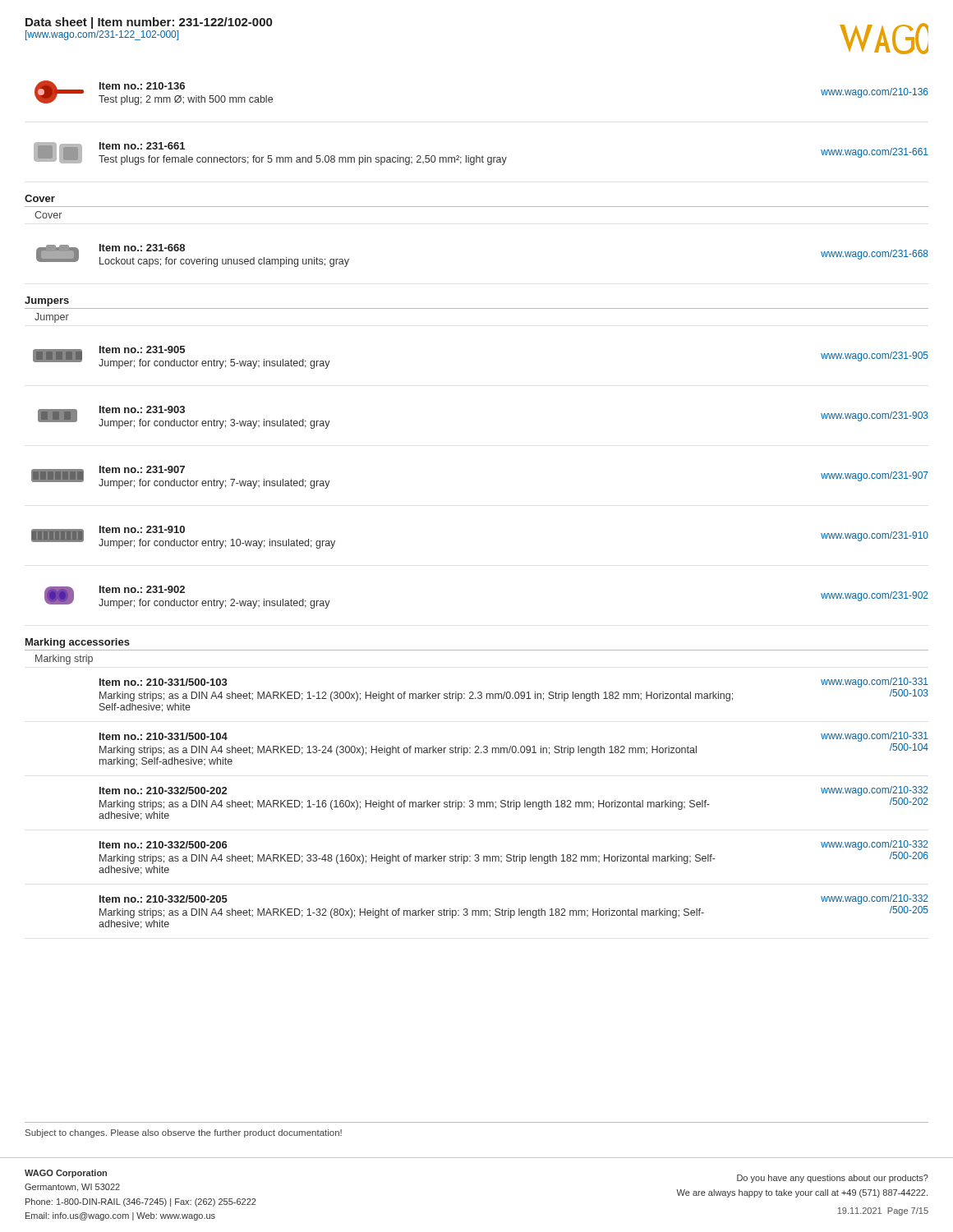Click on the text block starting "Item no.: 231-661 Test plugs"

point(476,152)
